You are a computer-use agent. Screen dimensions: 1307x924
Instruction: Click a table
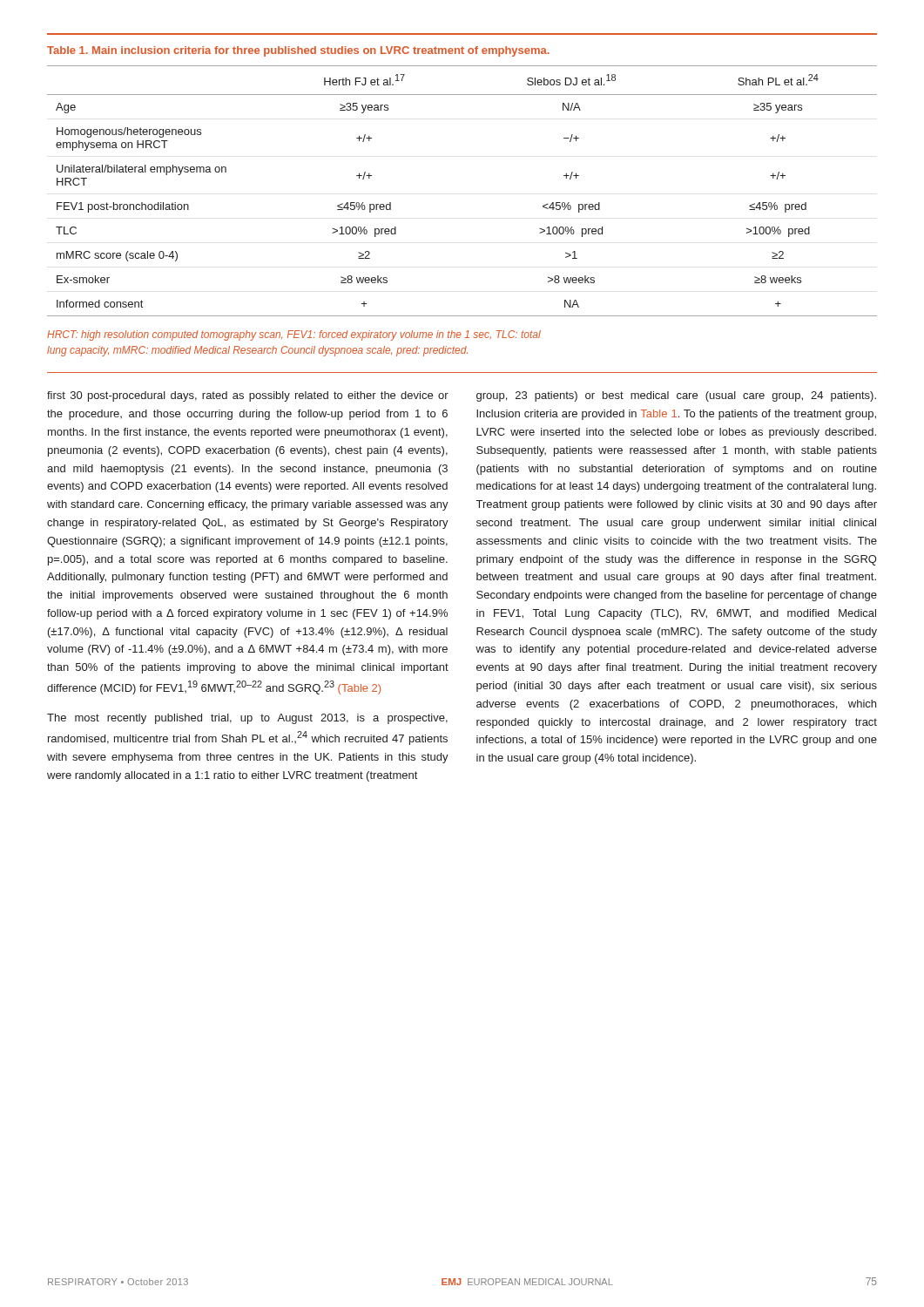pyautogui.click(x=462, y=191)
